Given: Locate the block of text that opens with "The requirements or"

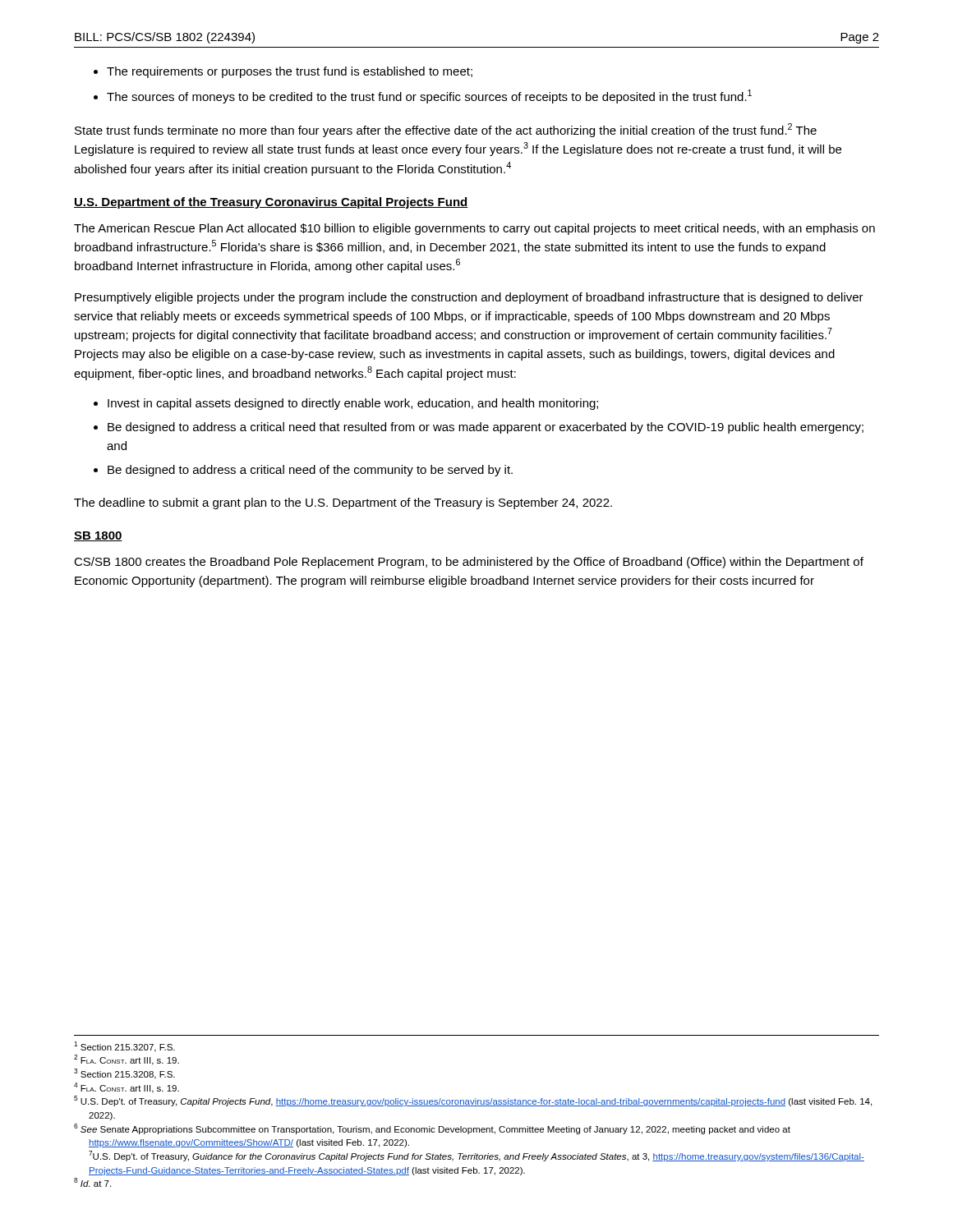Looking at the screenshot, I should point(290,71).
